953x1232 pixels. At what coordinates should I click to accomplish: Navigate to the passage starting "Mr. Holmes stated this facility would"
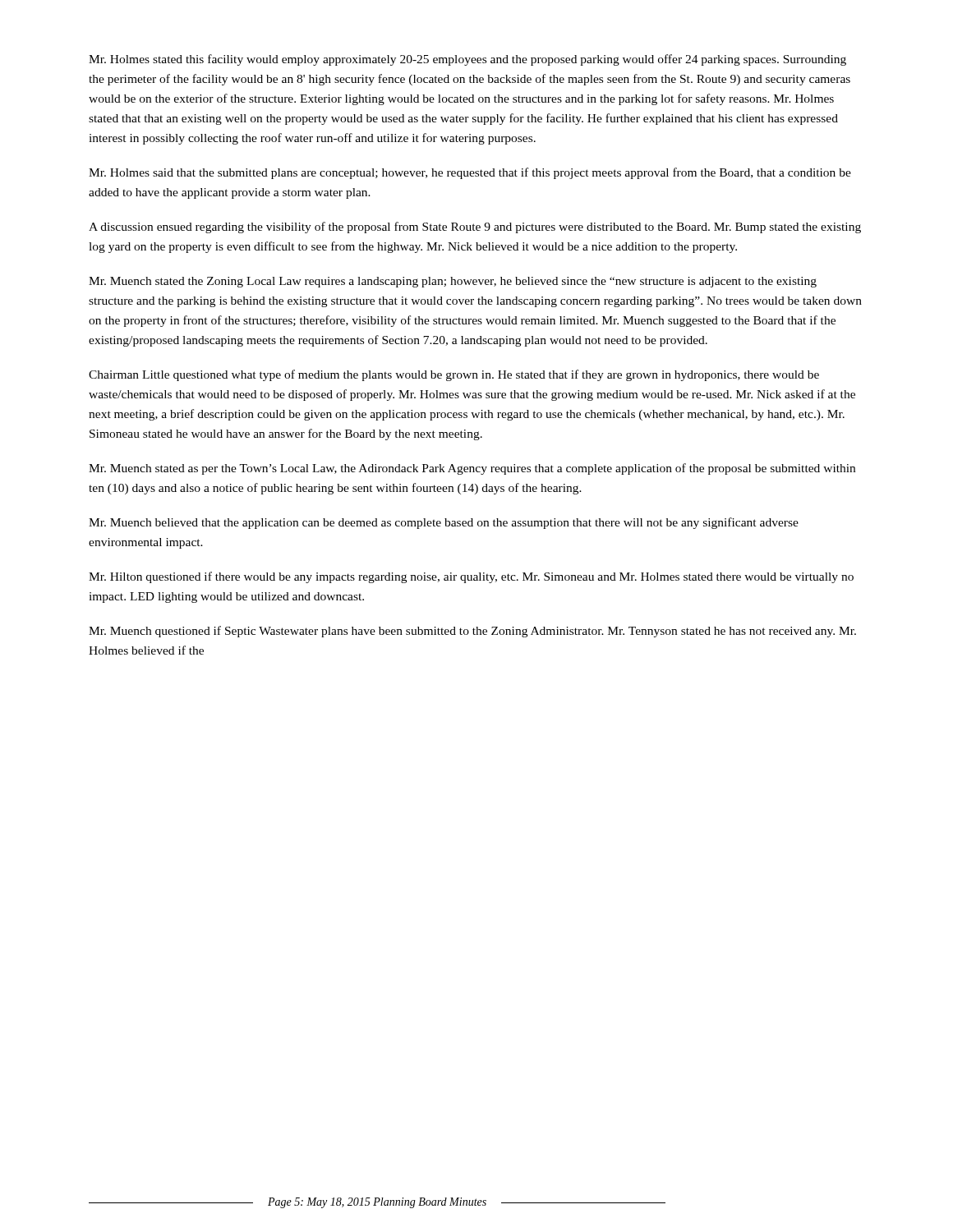[x=470, y=98]
